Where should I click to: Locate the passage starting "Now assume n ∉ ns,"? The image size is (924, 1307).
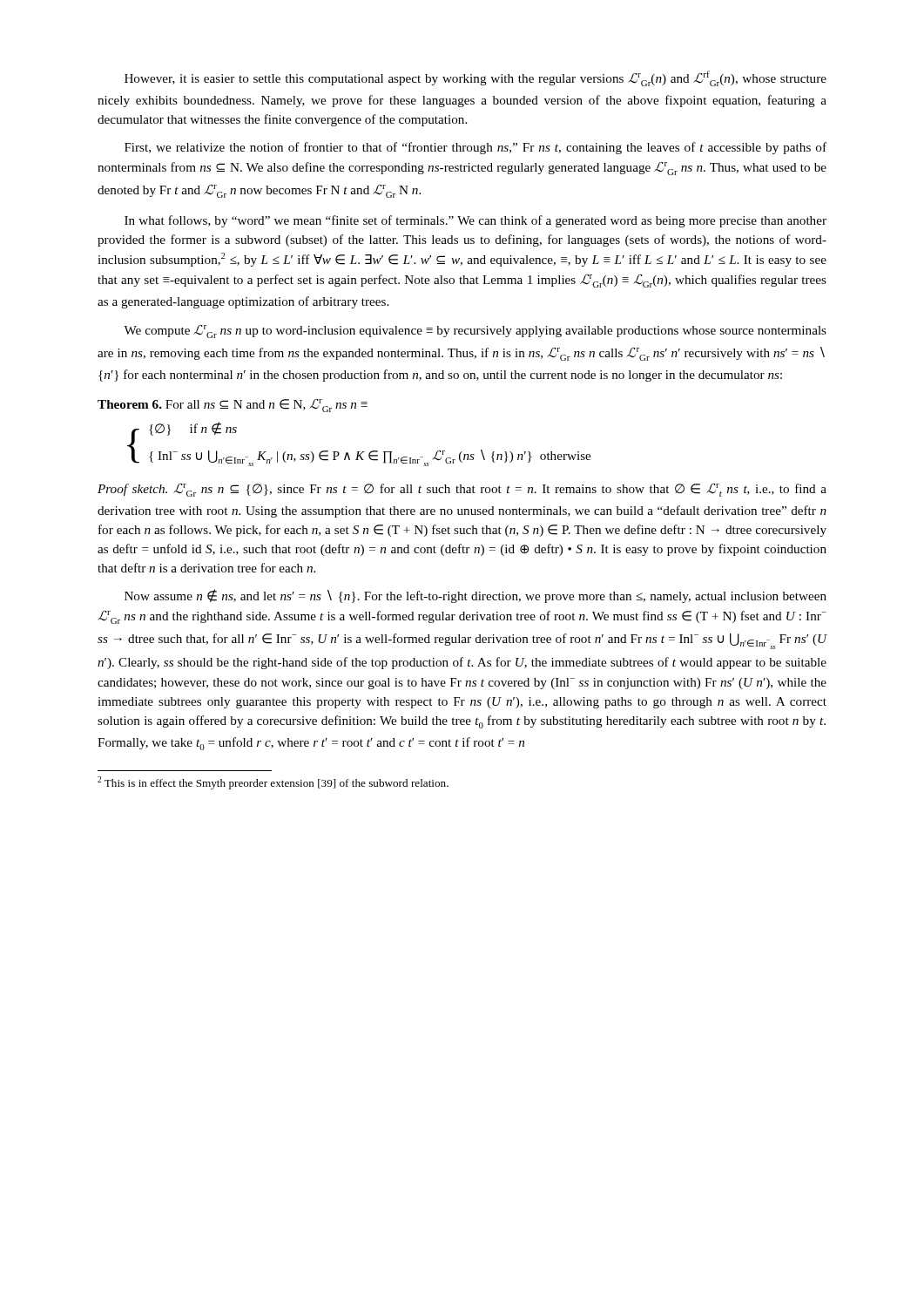462,670
